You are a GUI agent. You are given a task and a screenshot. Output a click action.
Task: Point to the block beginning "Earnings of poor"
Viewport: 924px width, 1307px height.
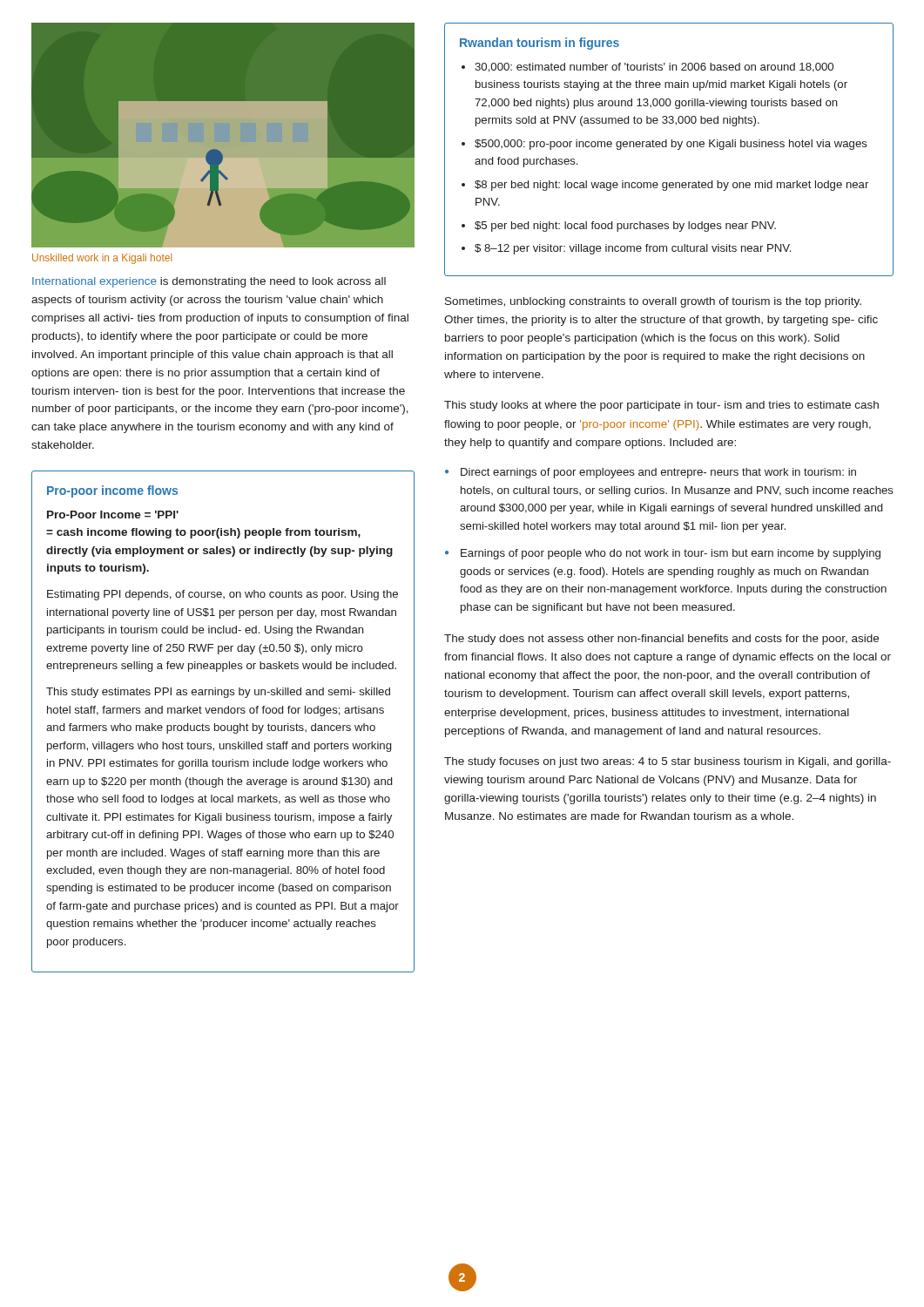[x=673, y=580]
